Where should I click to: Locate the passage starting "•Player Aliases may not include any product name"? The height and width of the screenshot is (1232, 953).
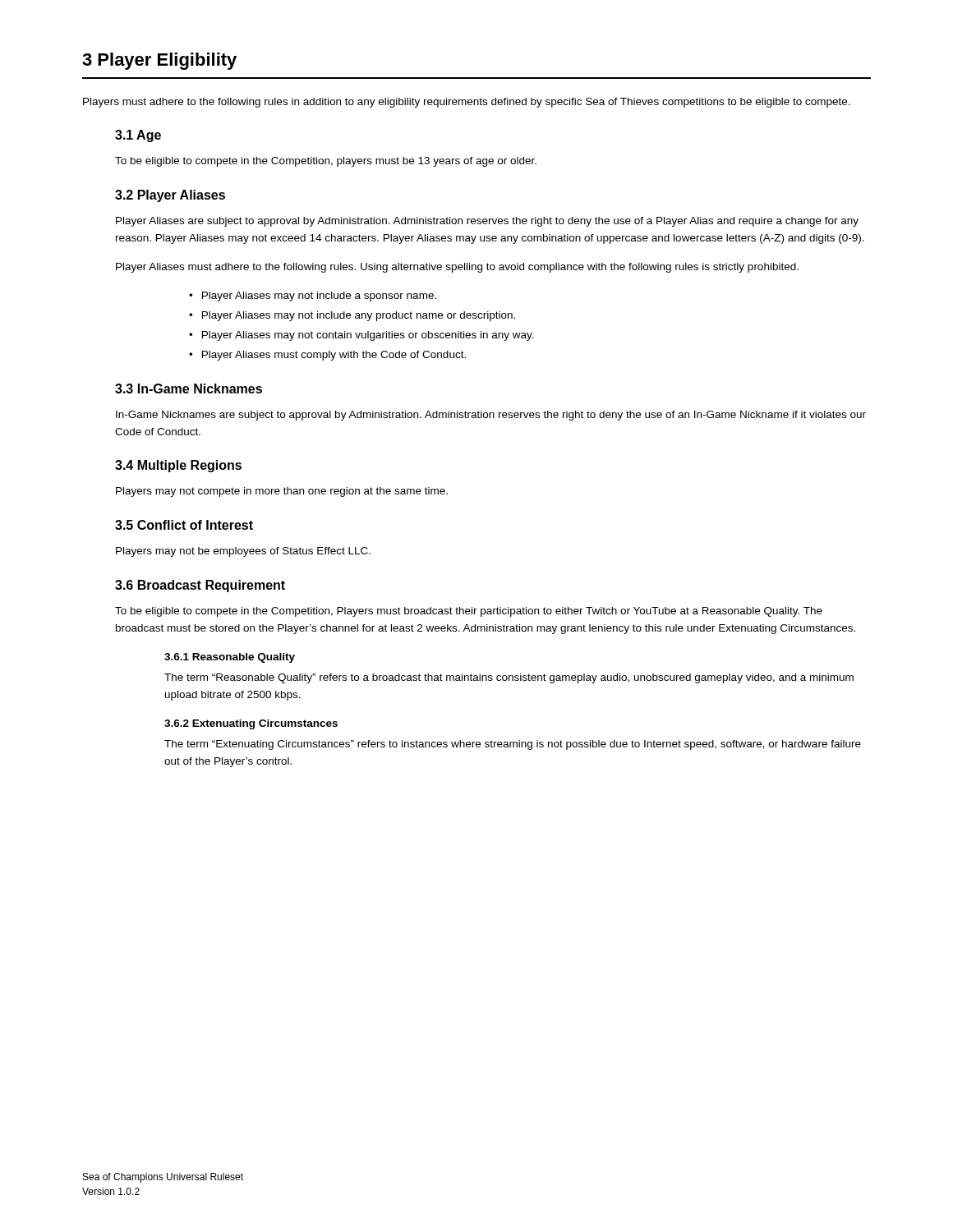tap(353, 316)
